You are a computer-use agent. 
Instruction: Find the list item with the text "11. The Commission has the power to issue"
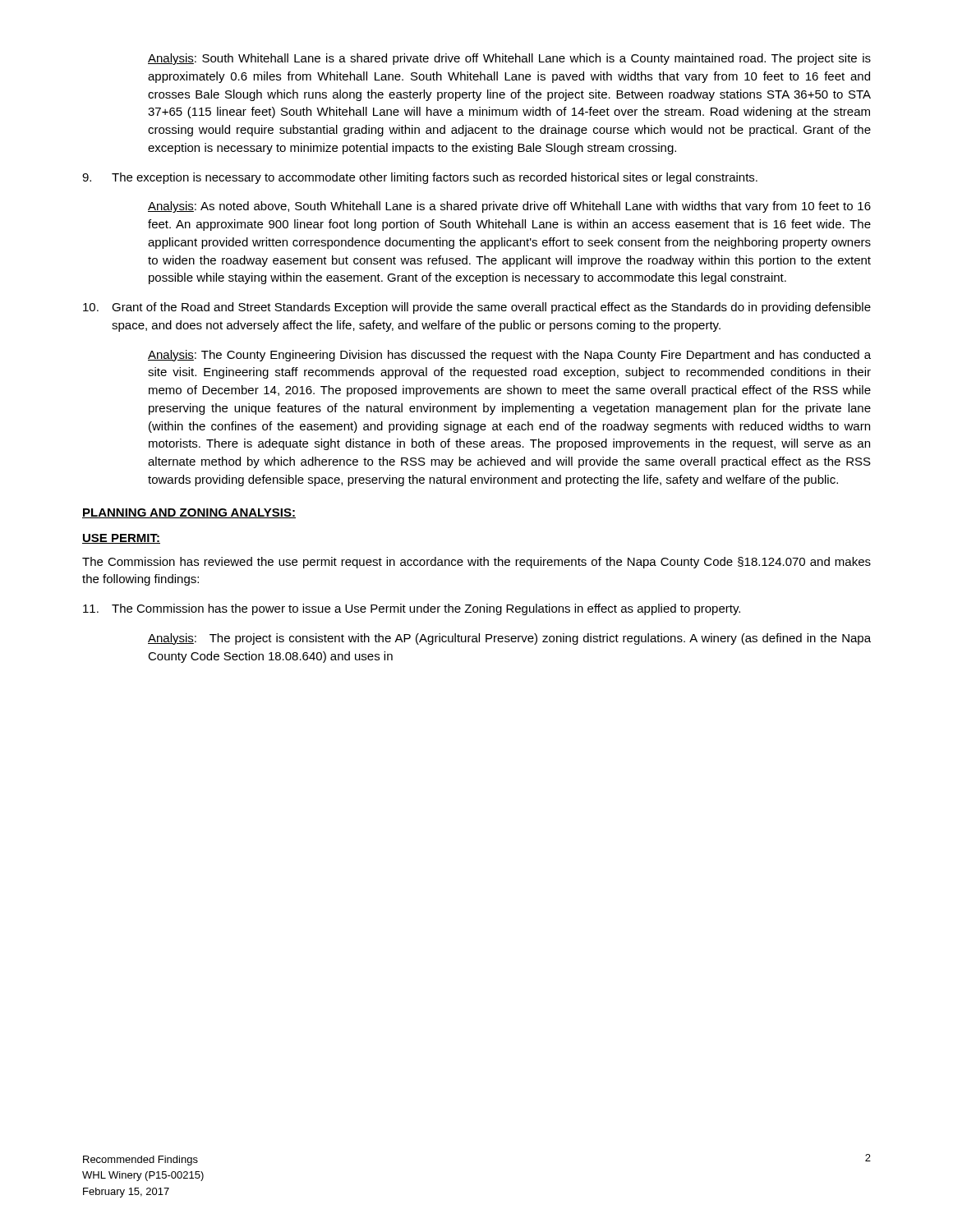click(x=476, y=609)
